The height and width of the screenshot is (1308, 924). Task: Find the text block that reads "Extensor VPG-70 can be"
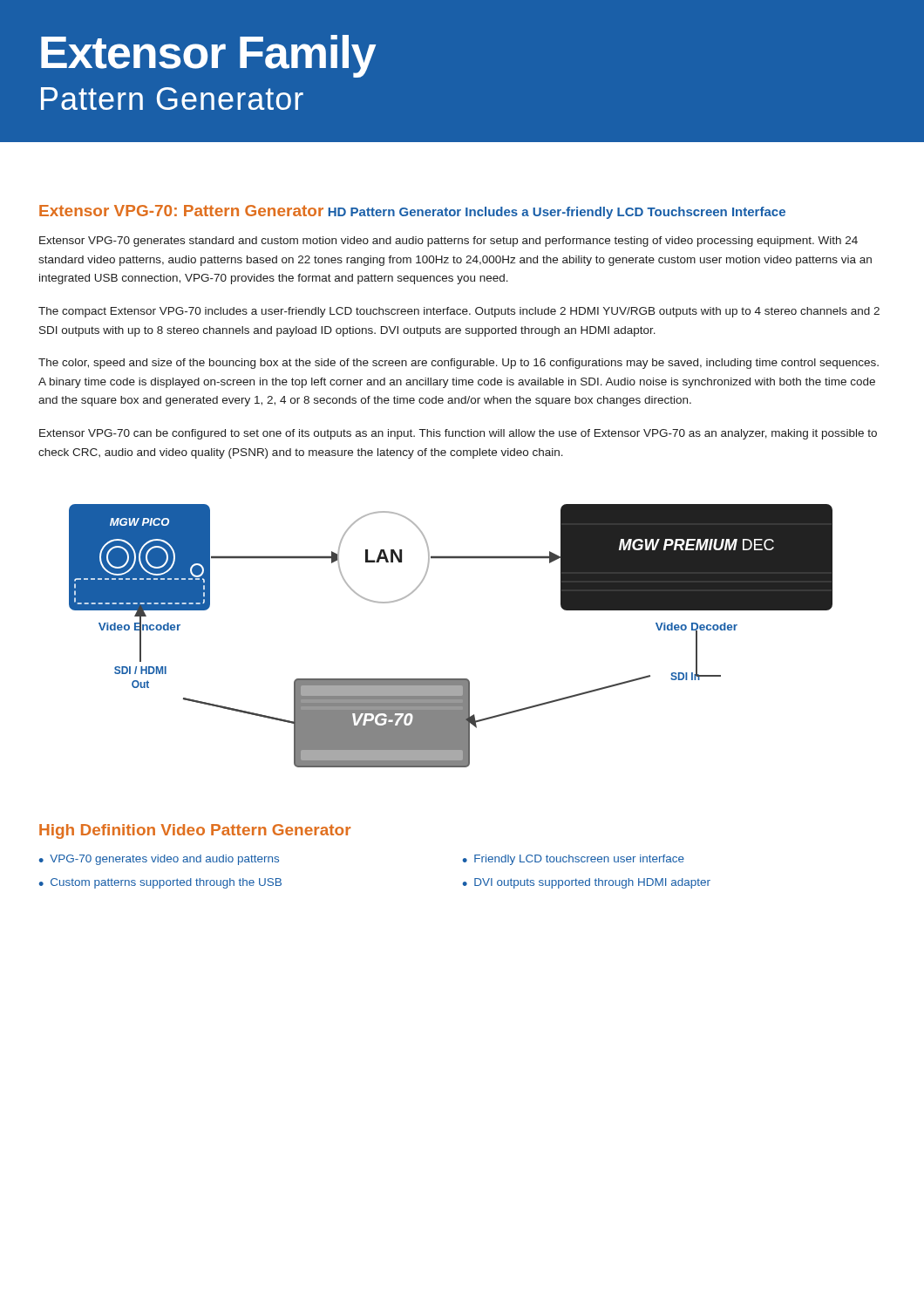(458, 442)
